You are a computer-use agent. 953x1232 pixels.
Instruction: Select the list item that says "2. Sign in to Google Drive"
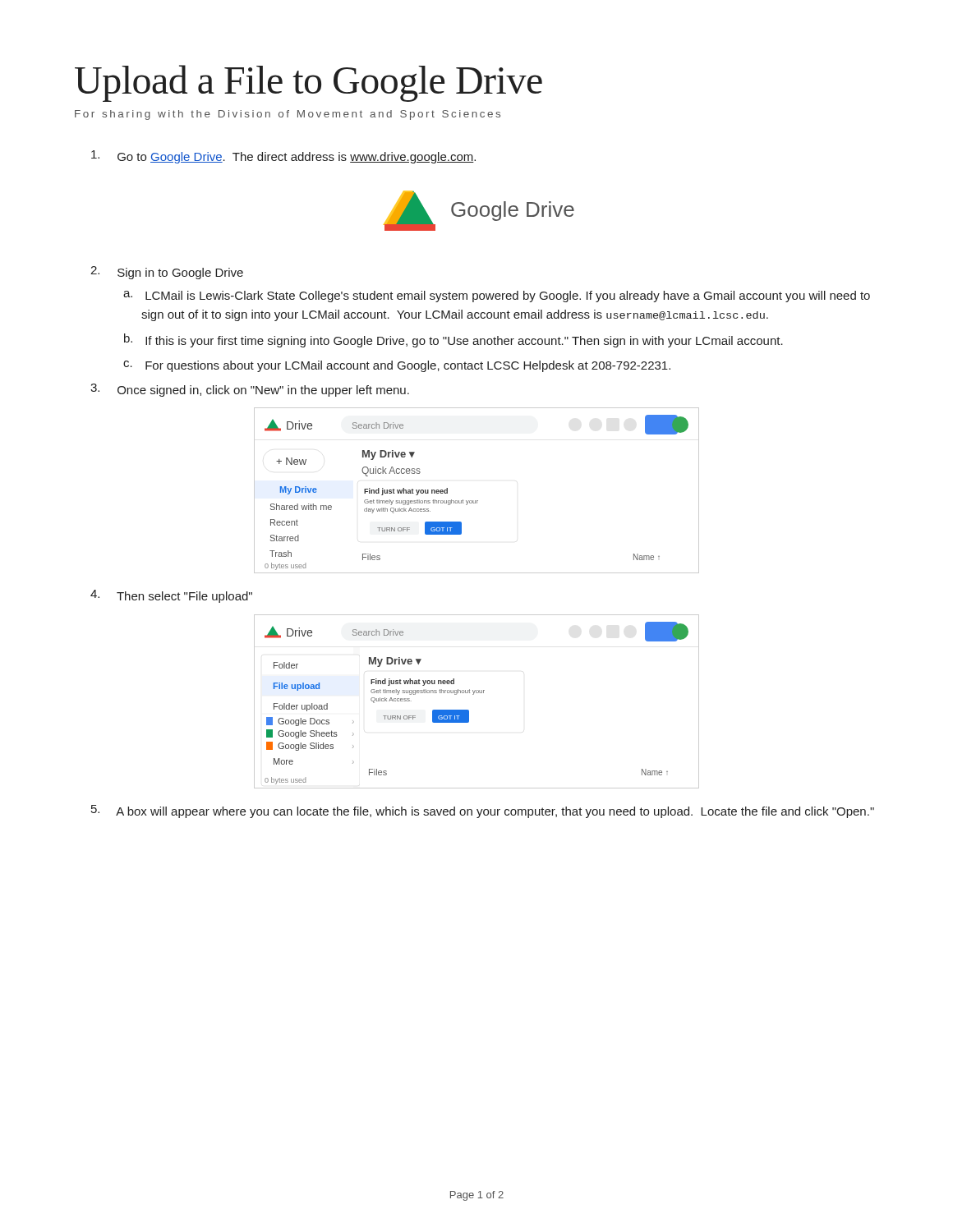click(x=167, y=273)
